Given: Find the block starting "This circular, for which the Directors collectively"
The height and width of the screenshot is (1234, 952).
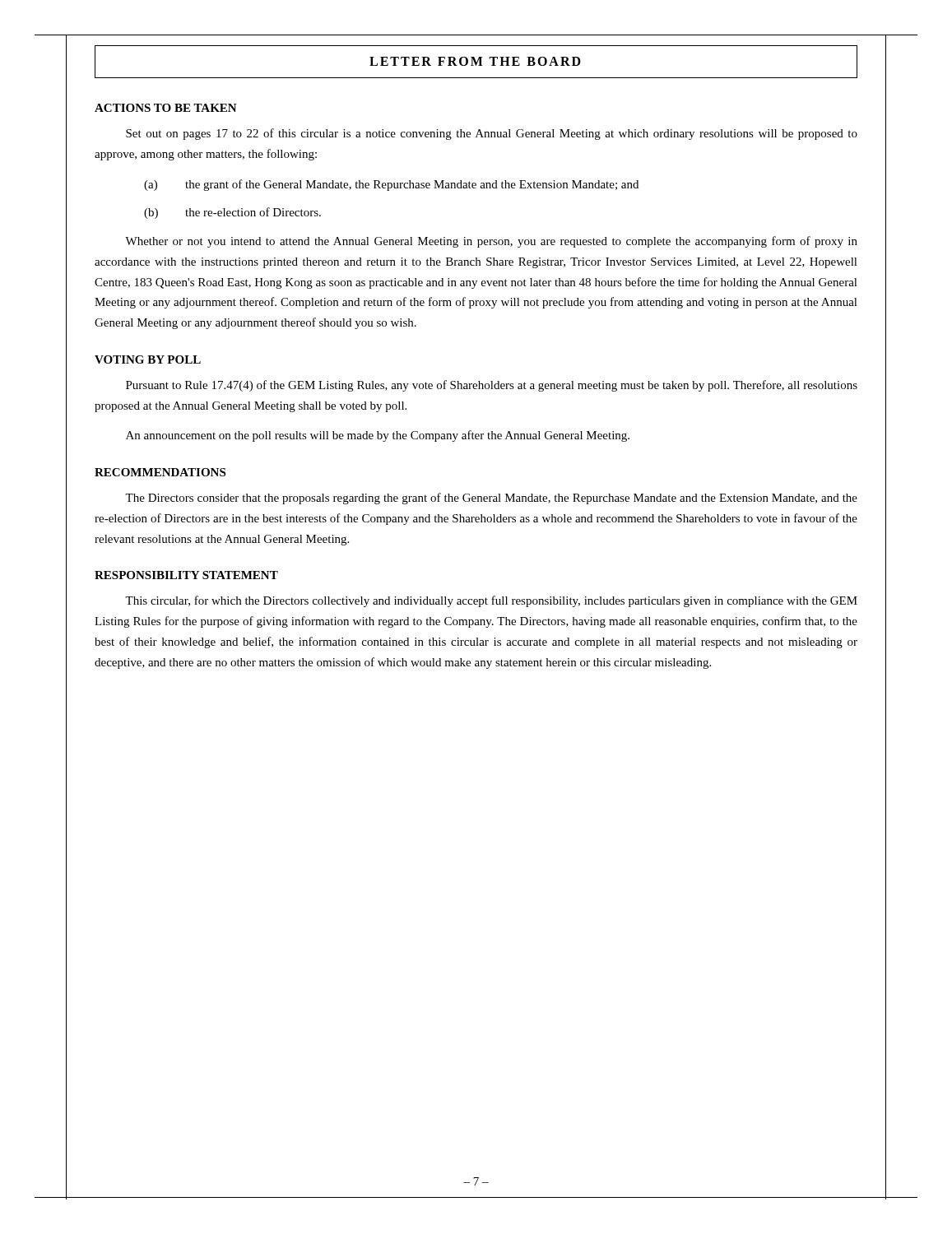Looking at the screenshot, I should (476, 632).
